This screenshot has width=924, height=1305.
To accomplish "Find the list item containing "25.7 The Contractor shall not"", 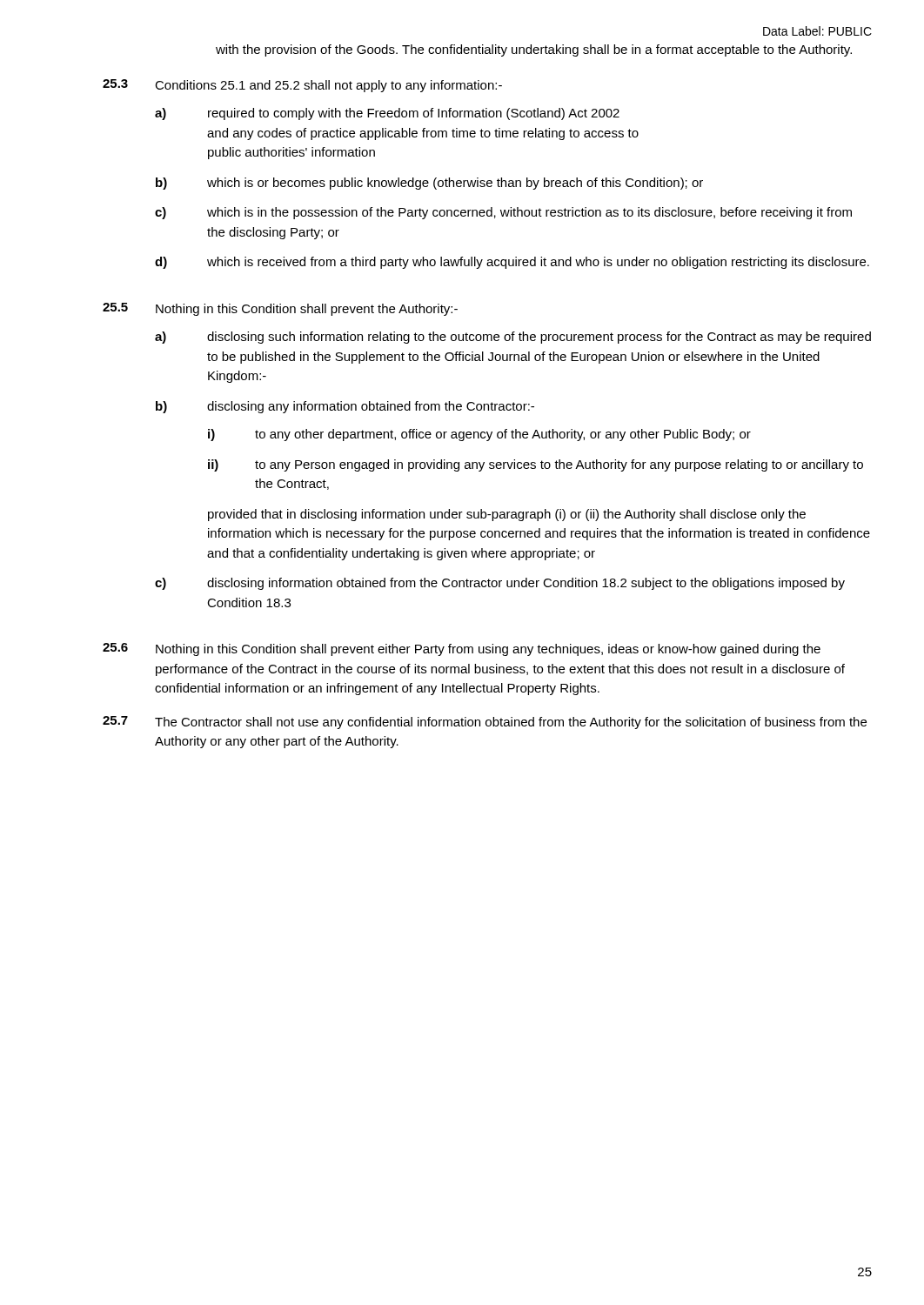I will [x=487, y=732].
